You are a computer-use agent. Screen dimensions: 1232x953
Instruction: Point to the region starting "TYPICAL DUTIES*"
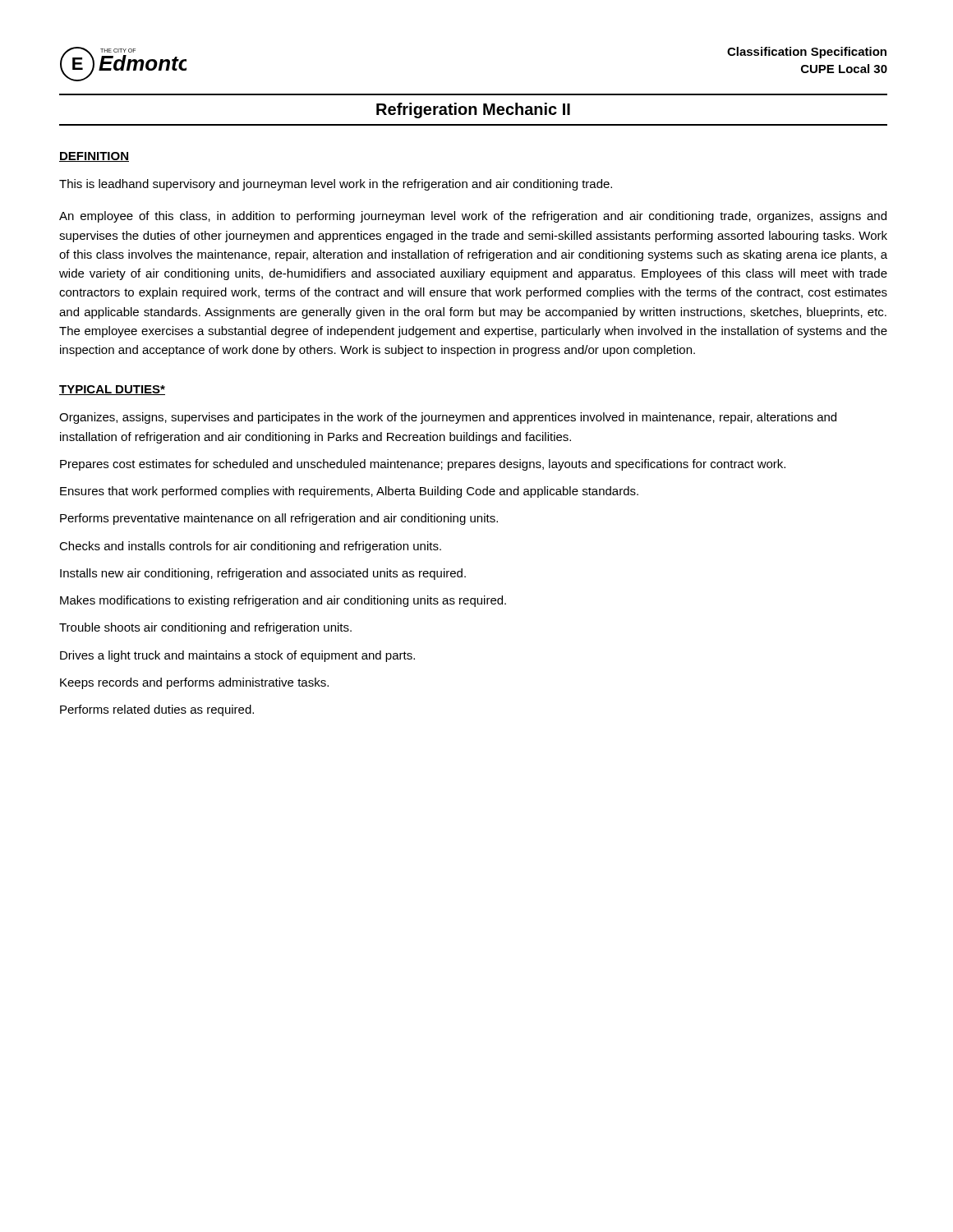point(112,389)
